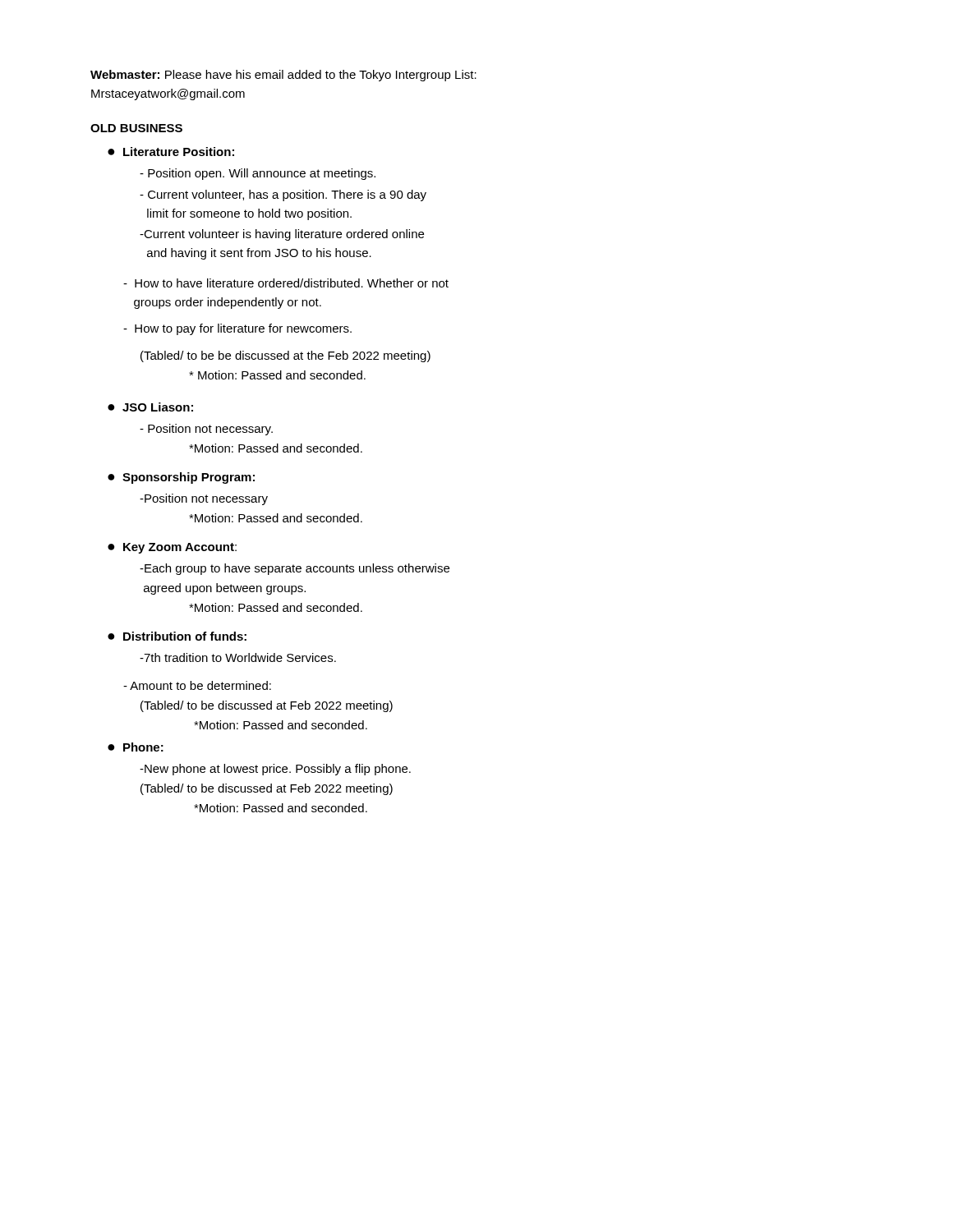Select the text block starting "● Key Zoom Account:"
The height and width of the screenshot is (1232, 953).
click(172, 547)
